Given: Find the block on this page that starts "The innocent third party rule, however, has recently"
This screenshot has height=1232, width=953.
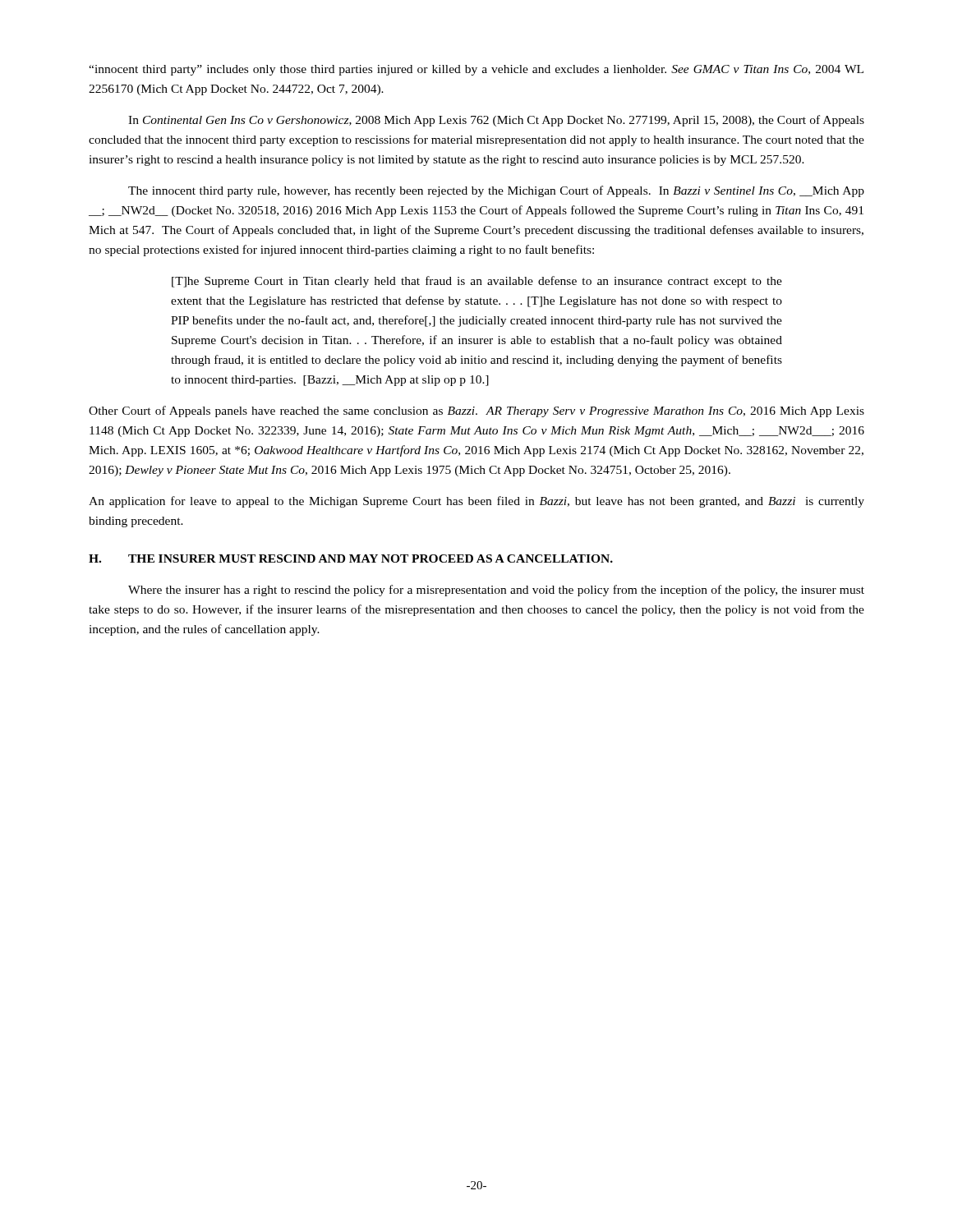Looking at the screenshot, I should tap(476, 220).
